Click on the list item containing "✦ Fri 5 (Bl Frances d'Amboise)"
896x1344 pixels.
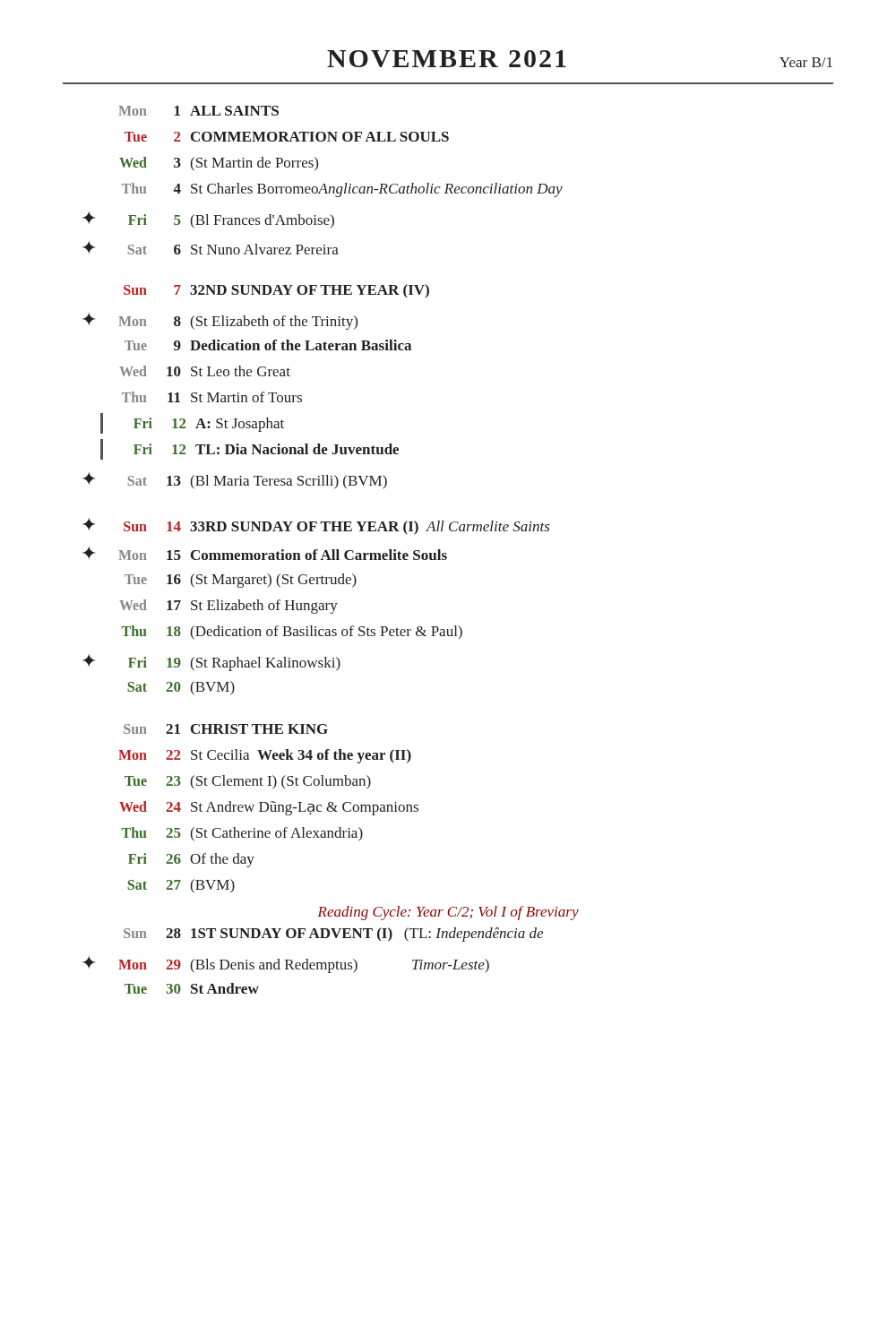(208, 220)
